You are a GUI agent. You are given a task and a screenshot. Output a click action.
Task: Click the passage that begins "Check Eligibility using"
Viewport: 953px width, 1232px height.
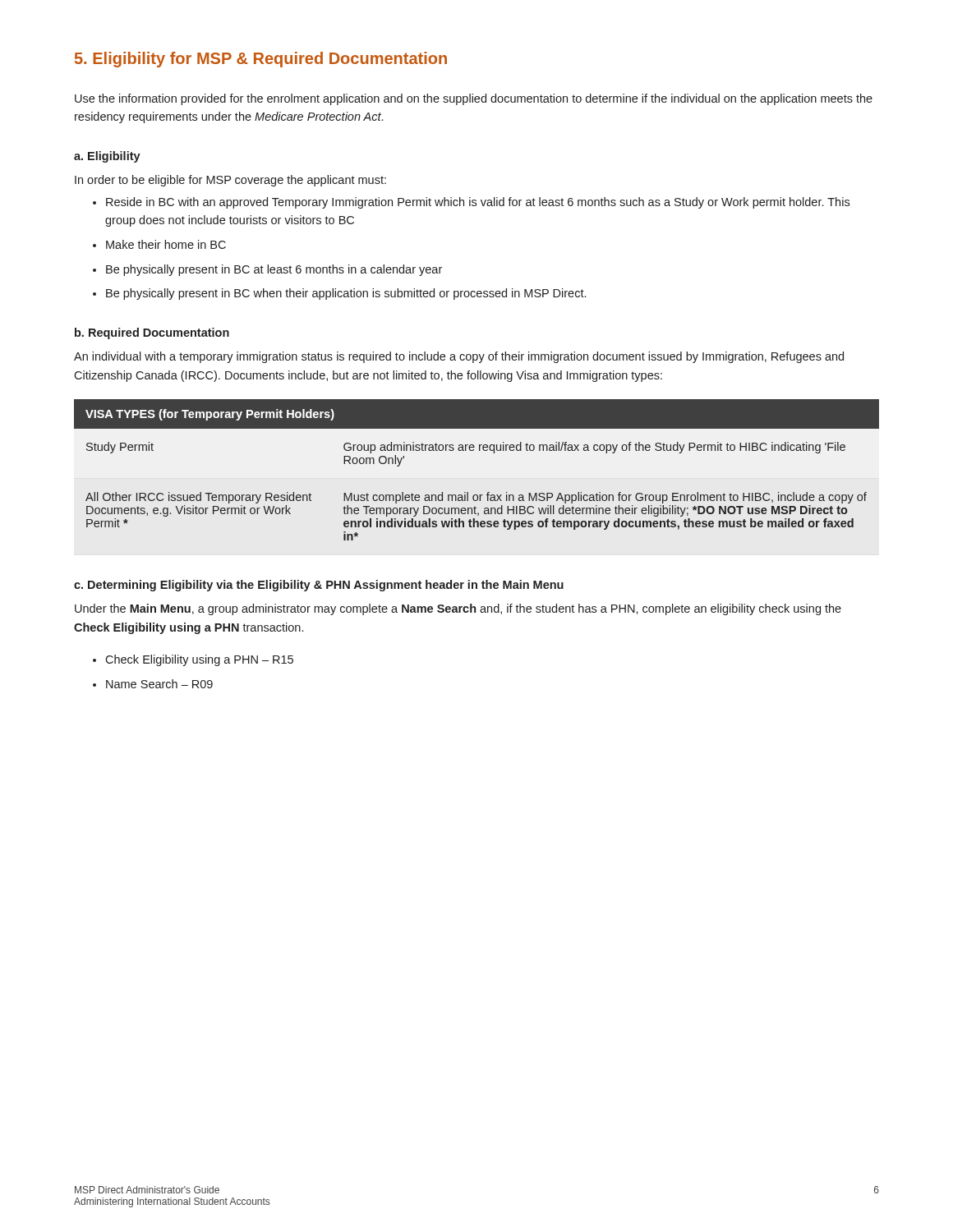click(x=193, y=660)
